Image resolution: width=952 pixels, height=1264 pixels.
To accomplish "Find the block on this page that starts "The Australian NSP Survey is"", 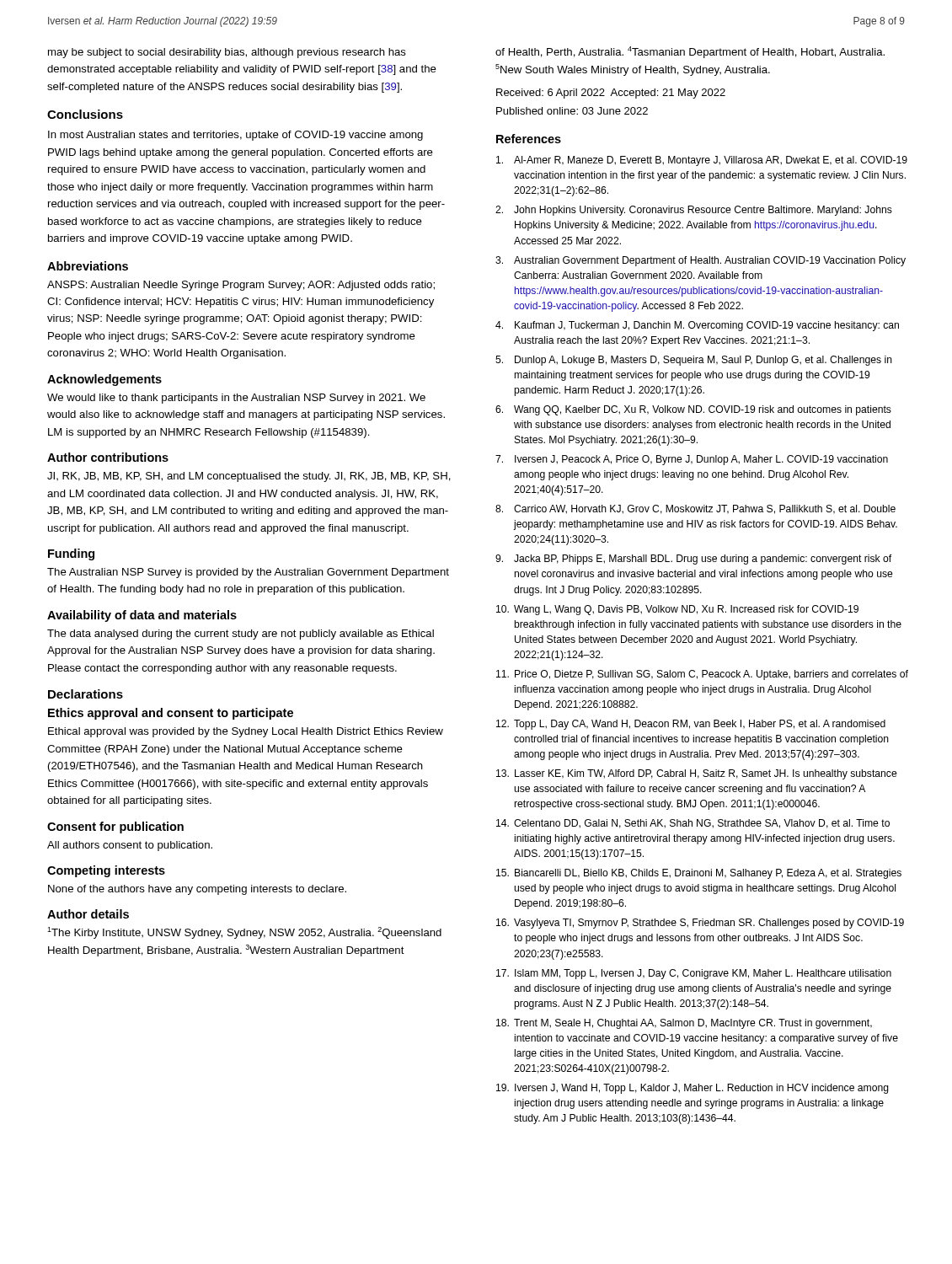I will (248, 580).
